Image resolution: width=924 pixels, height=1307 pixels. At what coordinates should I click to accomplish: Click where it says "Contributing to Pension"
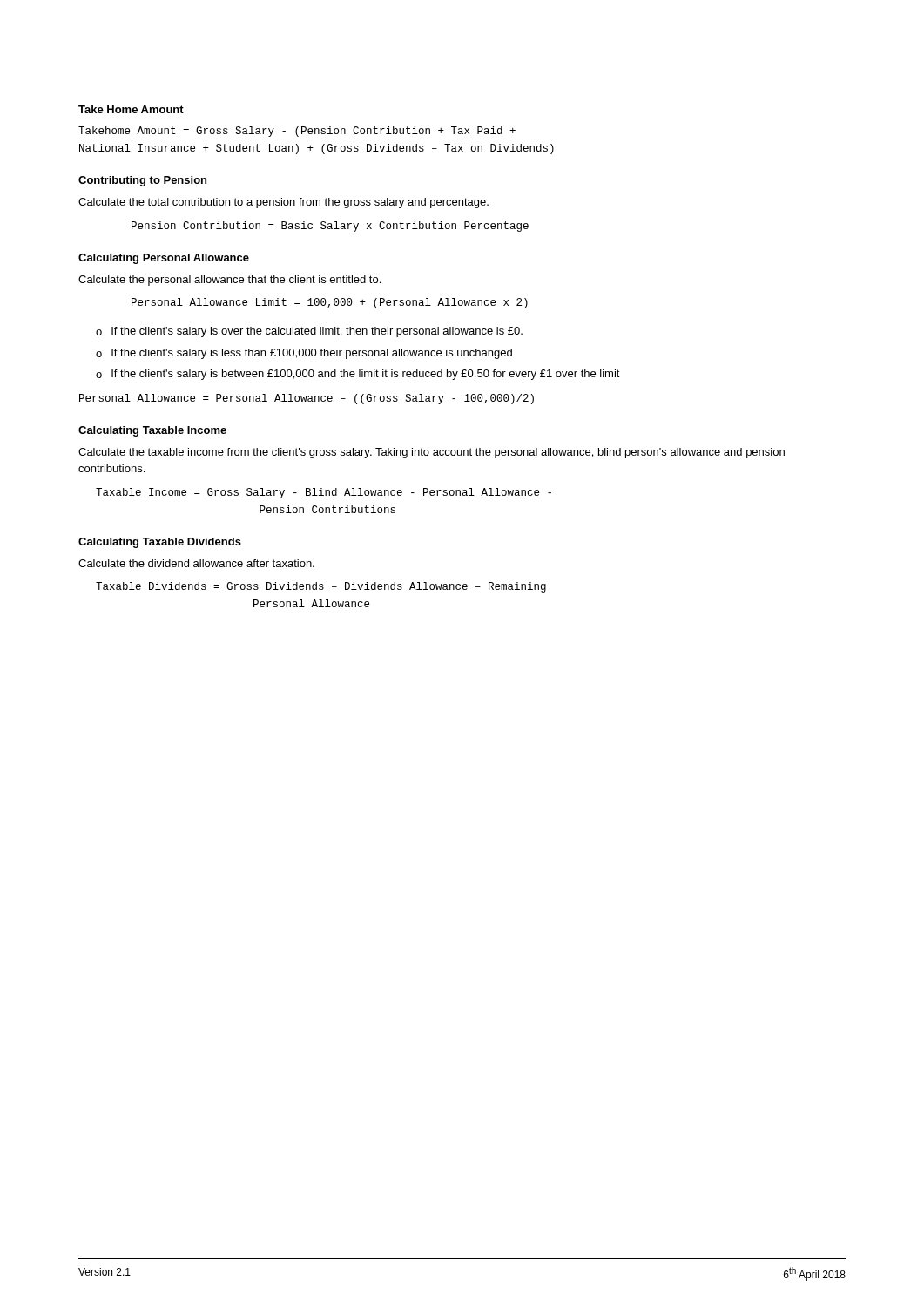coord(143,180)
